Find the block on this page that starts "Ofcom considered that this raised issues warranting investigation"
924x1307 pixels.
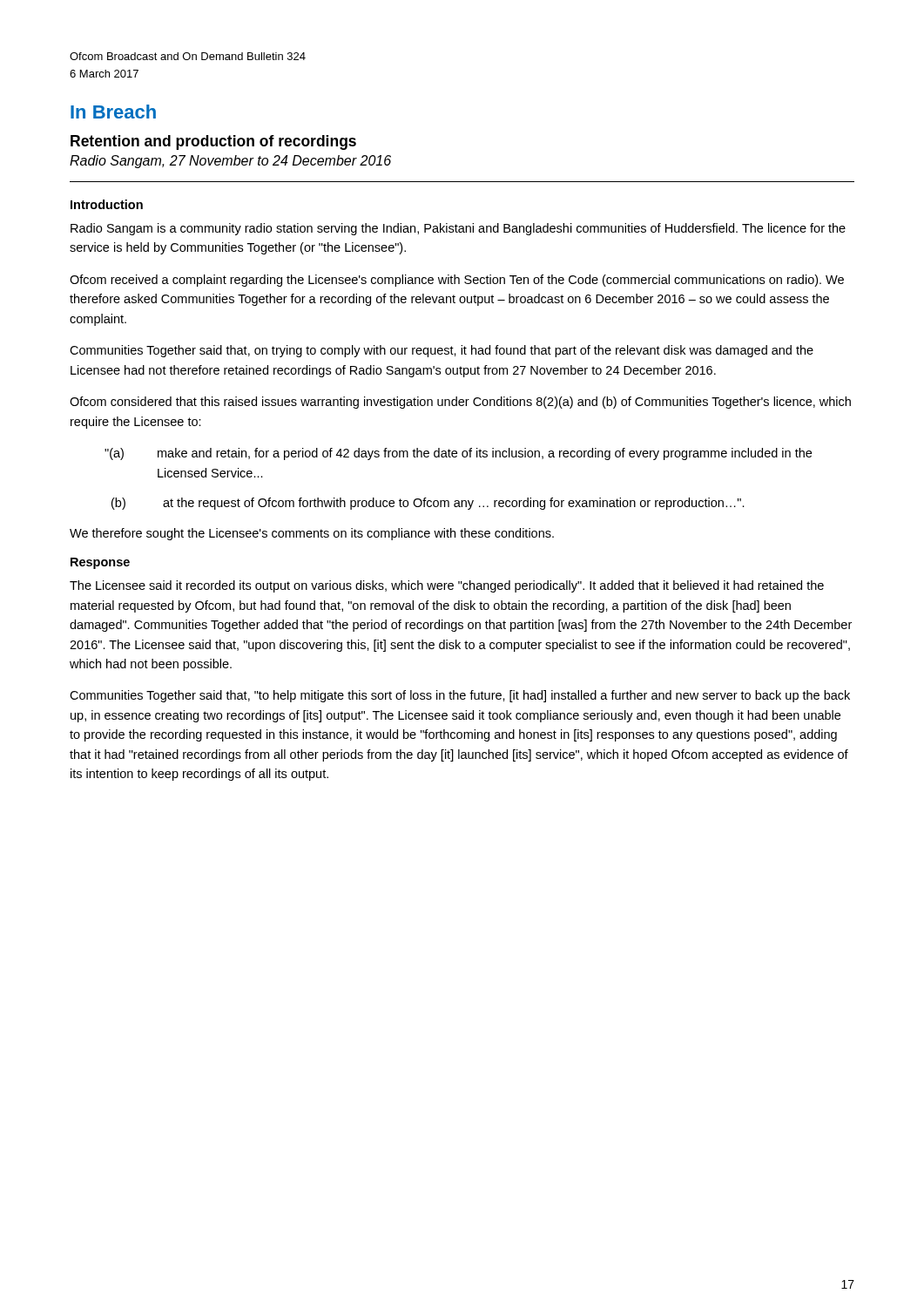tap(461, 412)
